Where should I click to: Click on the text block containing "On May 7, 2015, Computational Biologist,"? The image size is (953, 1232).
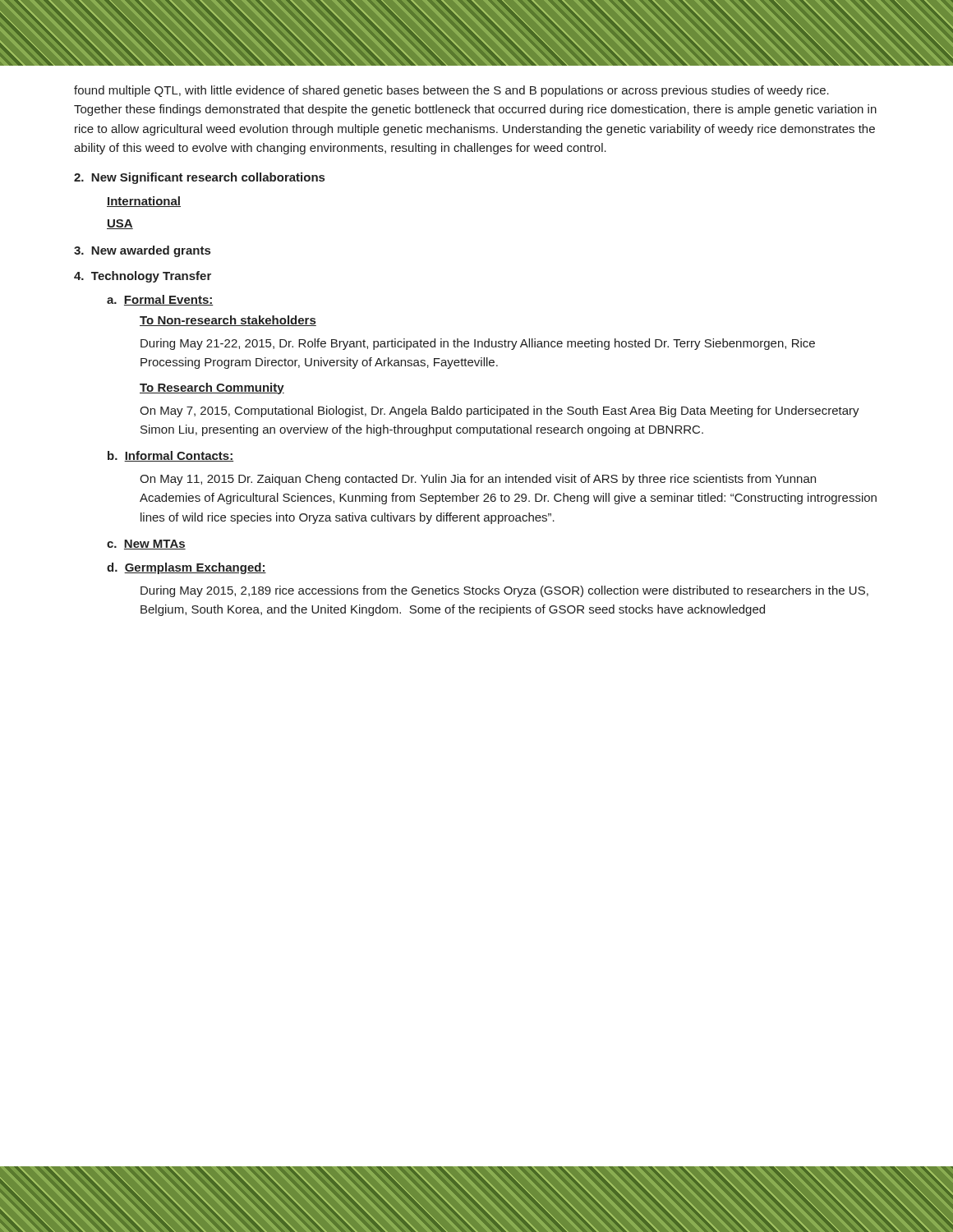[499, 419]
